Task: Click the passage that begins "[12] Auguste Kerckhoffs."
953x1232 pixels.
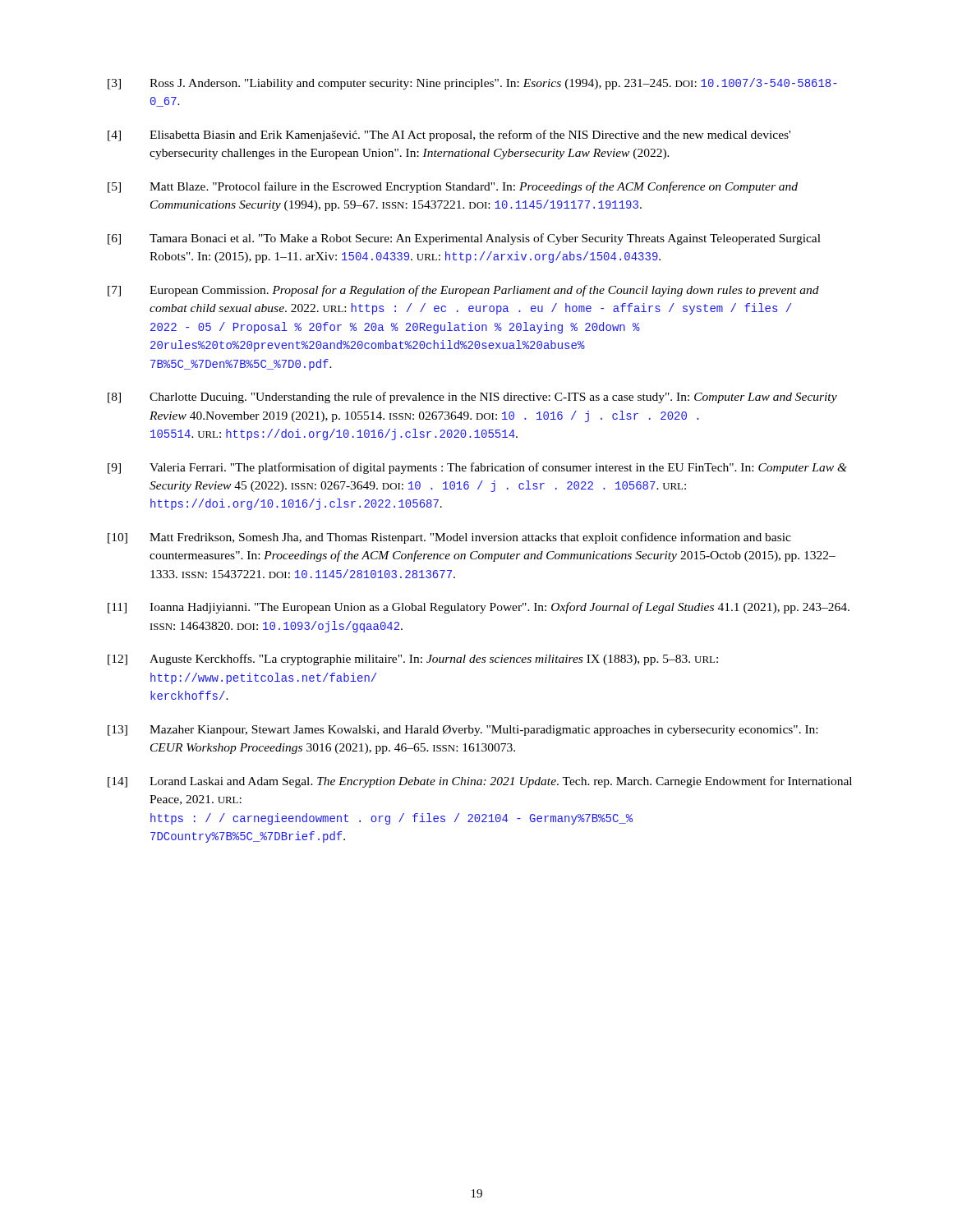Action: point(413,660)
